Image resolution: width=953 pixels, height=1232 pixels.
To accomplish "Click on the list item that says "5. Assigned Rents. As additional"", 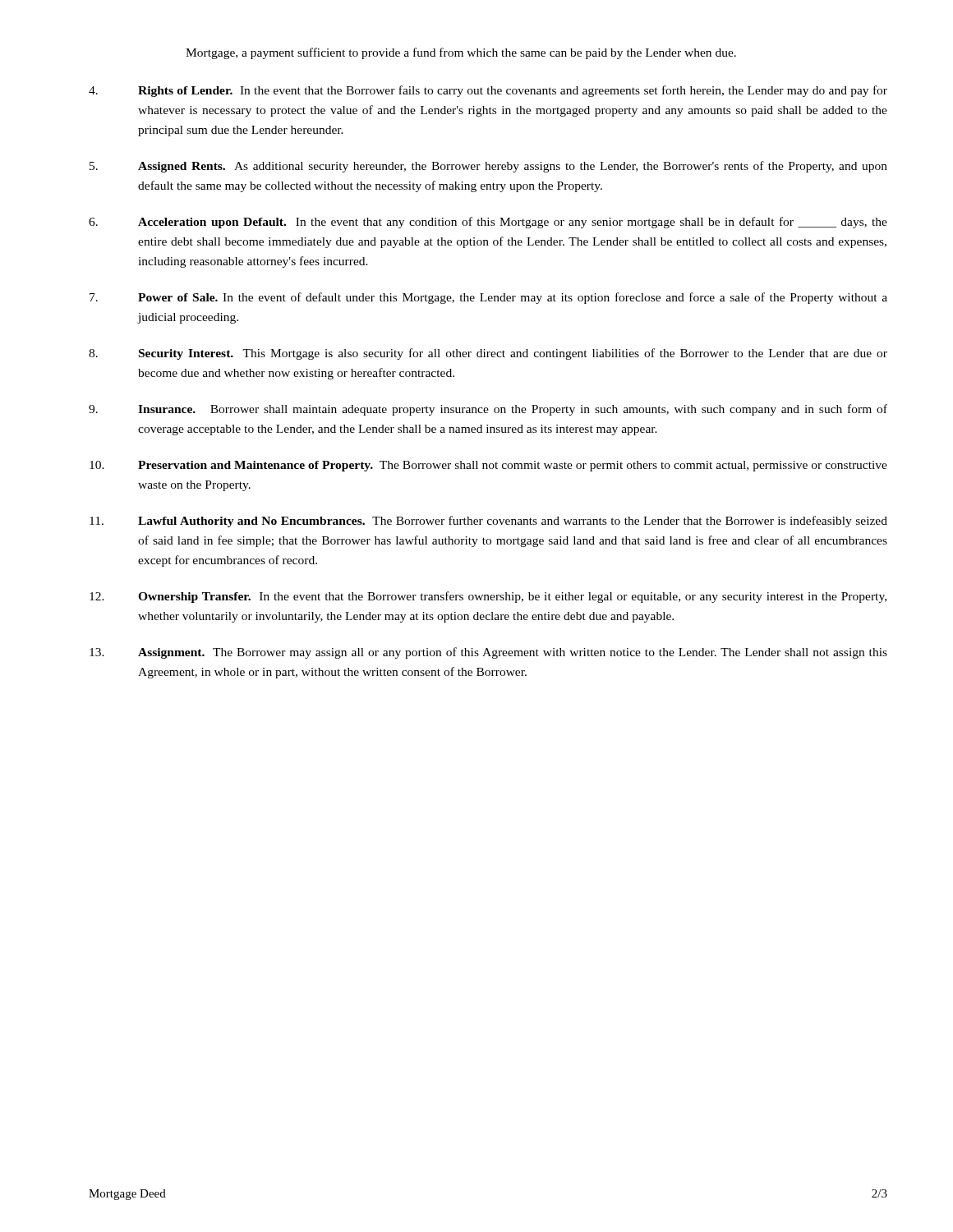I will point(488,176).
